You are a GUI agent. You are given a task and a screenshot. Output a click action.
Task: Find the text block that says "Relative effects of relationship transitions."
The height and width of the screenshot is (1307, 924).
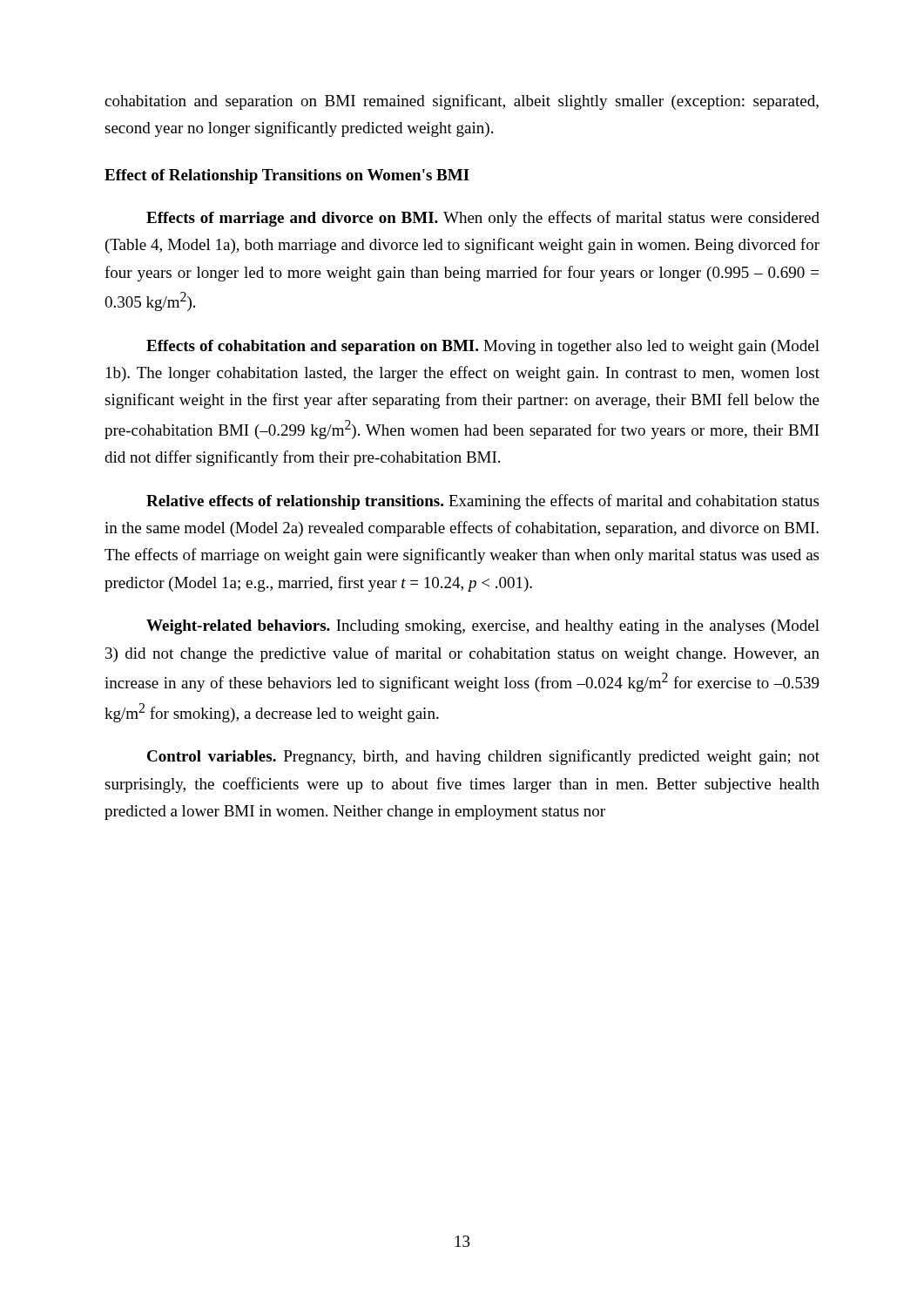tap(462, 541)
